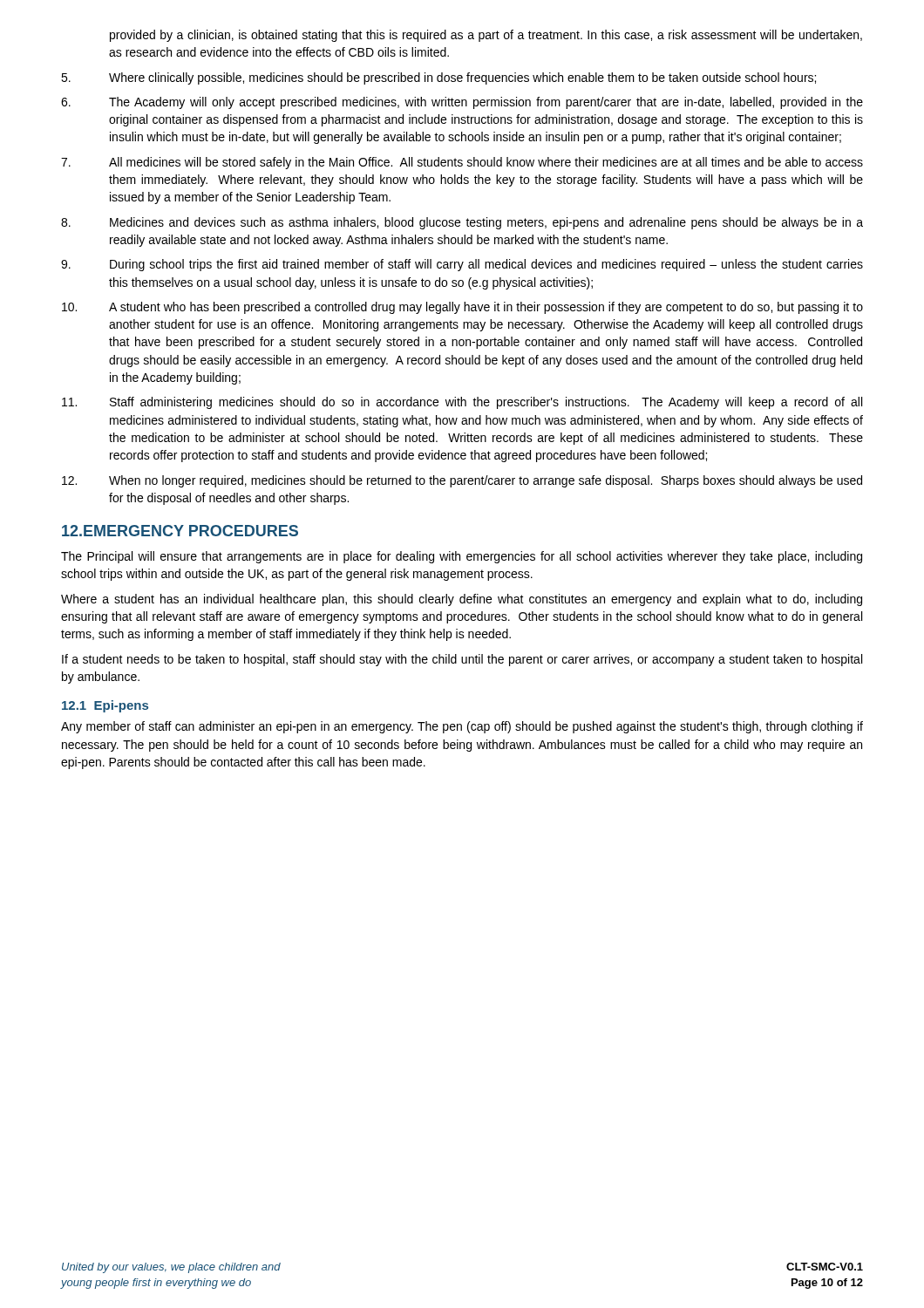Find the element starting "11. Staff administering medicines should"
Image resolution: width=924 pixels, height=1308 pixels.
462,429
